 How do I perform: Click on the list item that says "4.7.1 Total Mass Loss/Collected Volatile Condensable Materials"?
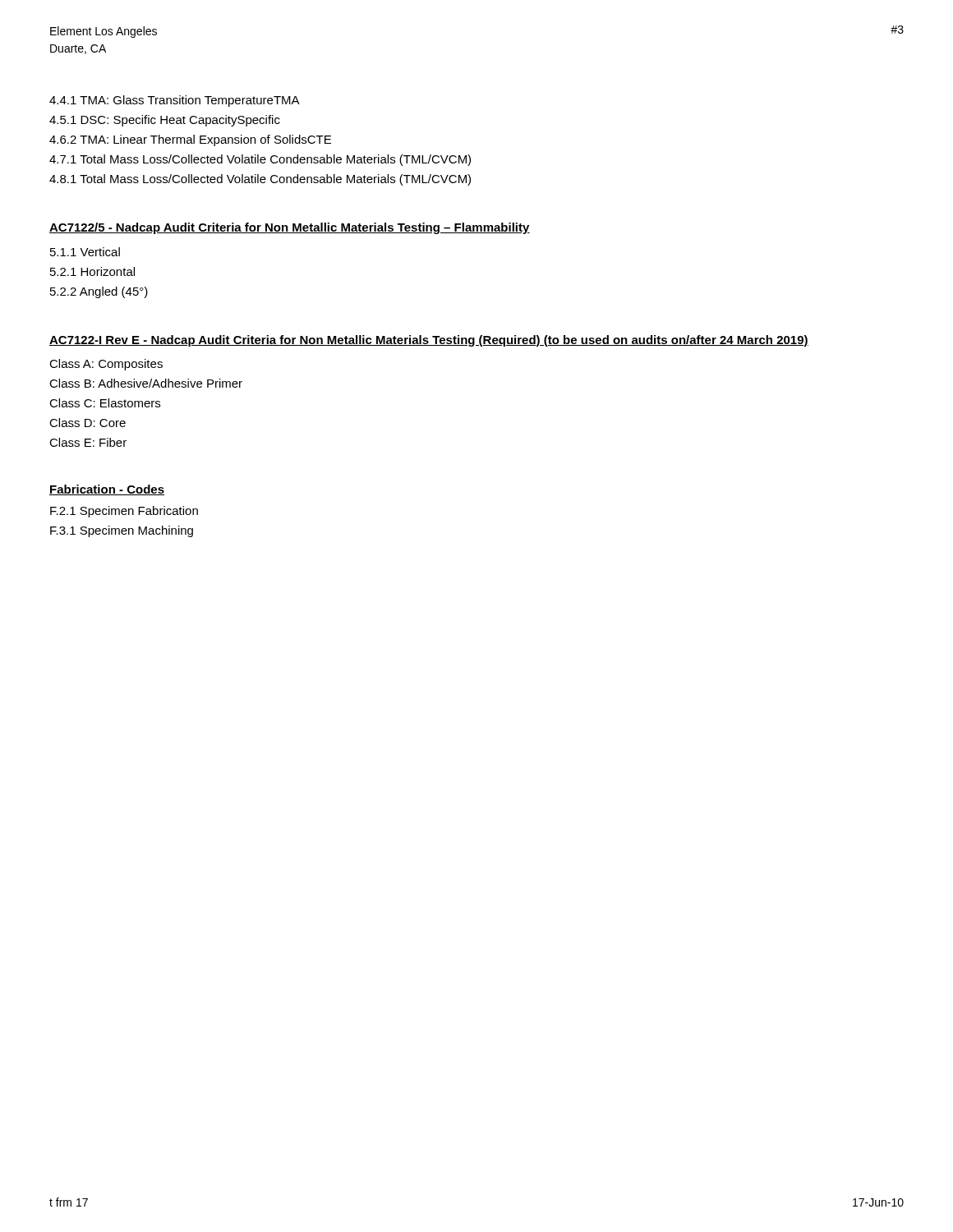coord(260,159)
